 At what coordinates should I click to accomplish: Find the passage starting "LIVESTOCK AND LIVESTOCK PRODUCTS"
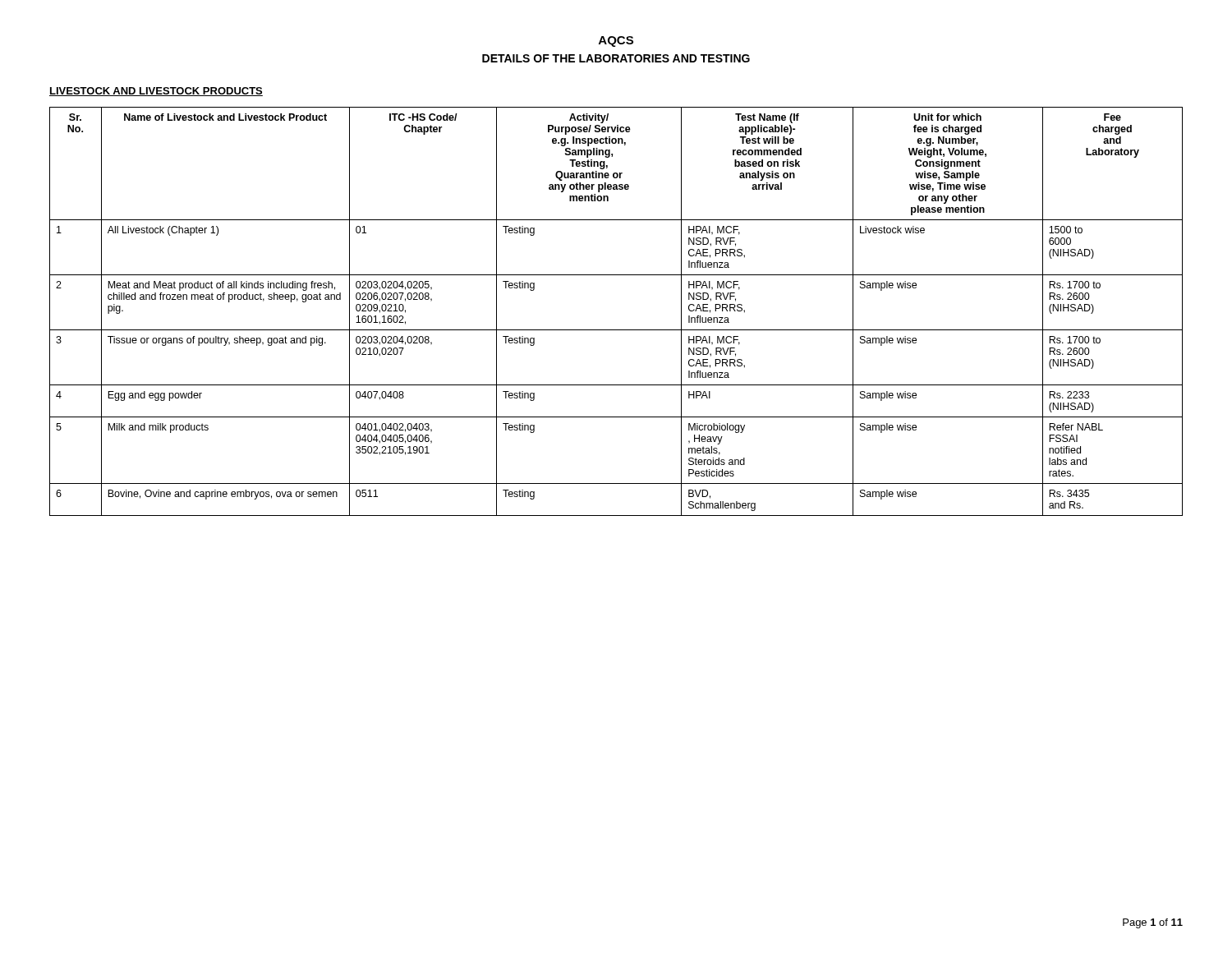(156, 91)
